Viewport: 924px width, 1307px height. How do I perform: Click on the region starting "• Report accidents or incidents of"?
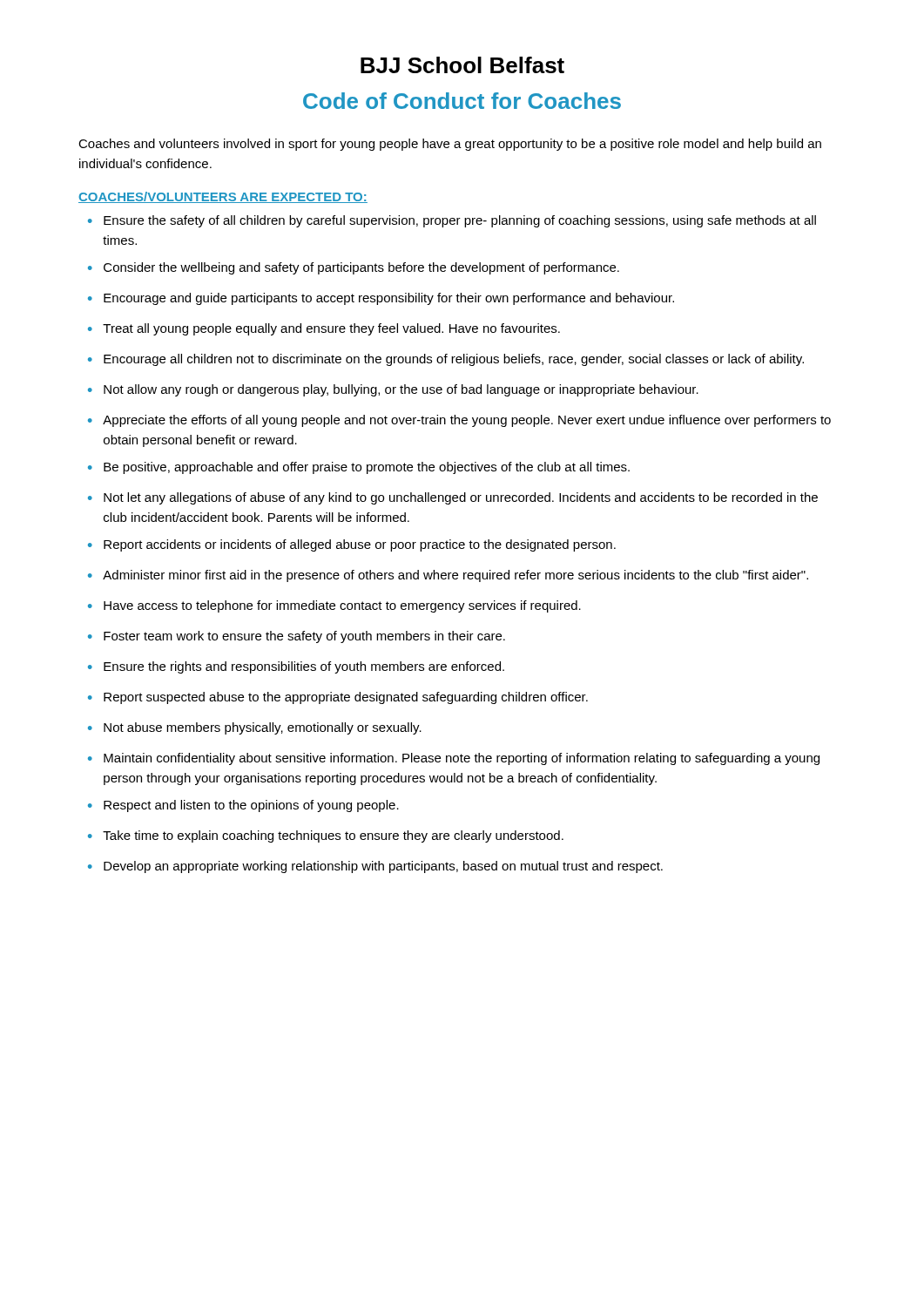466,546
